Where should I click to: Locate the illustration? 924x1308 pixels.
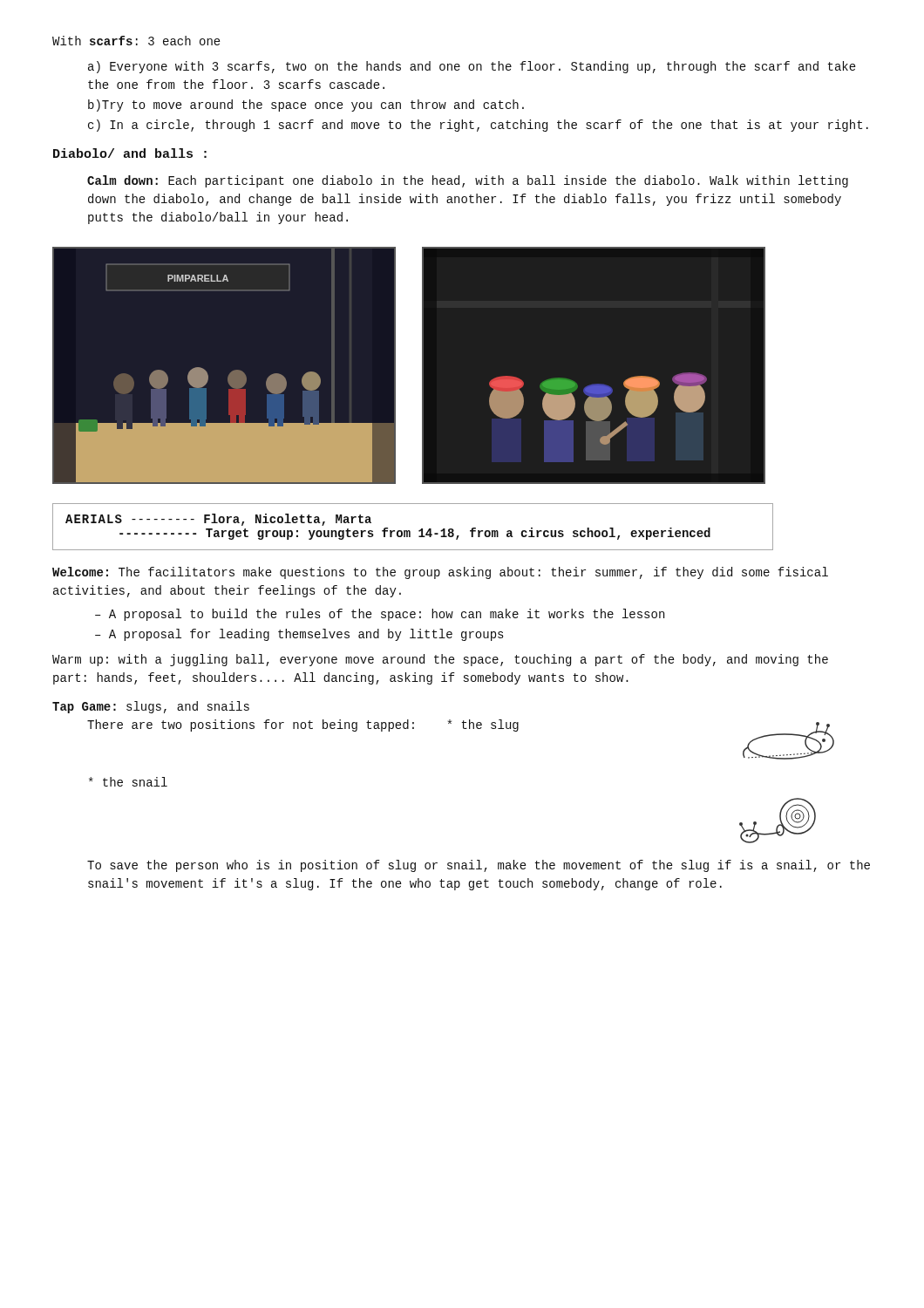[x=802, y=782]
